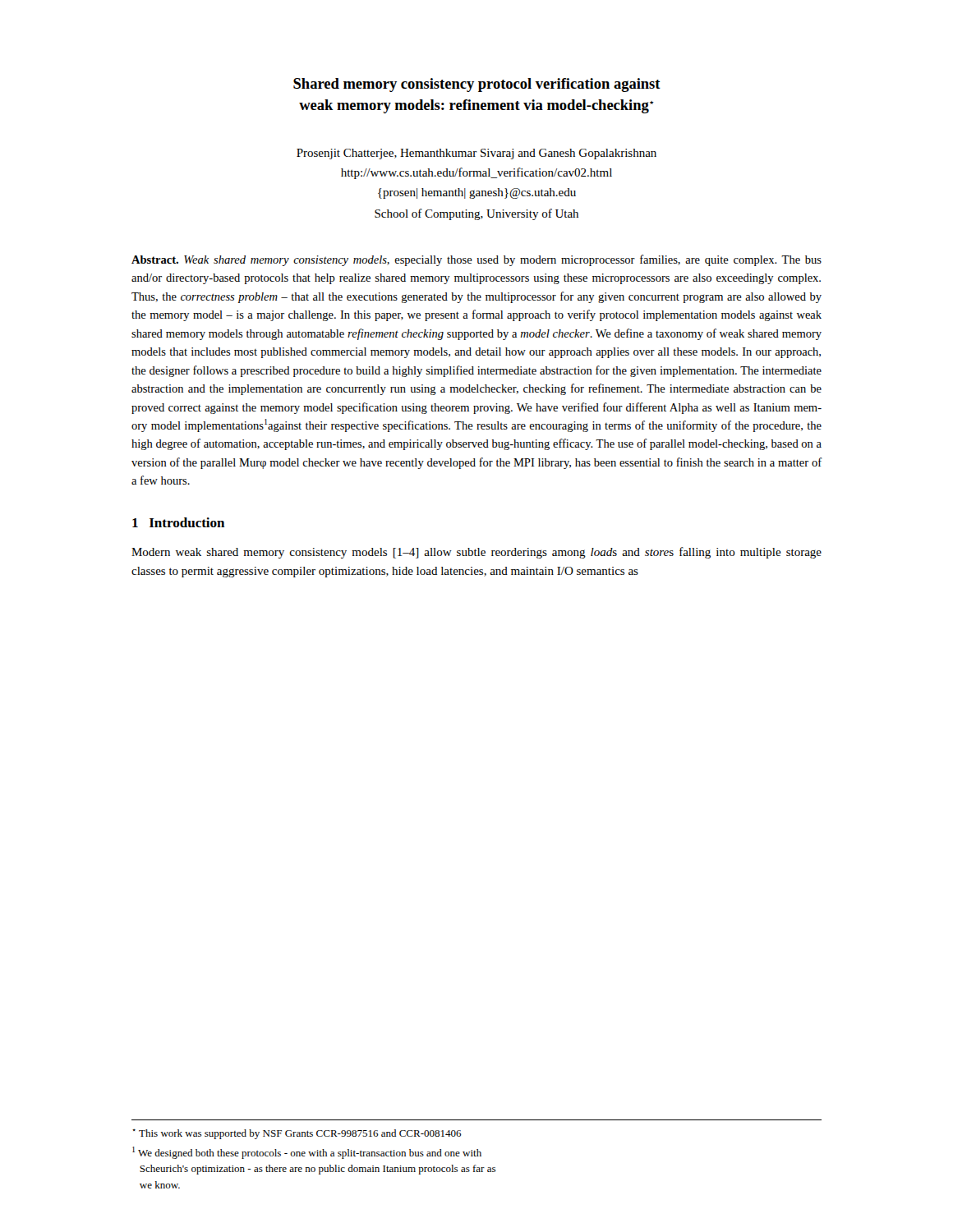Find the section header that says "1 Introduction"

pyautogui.click(x=178, y=523)
